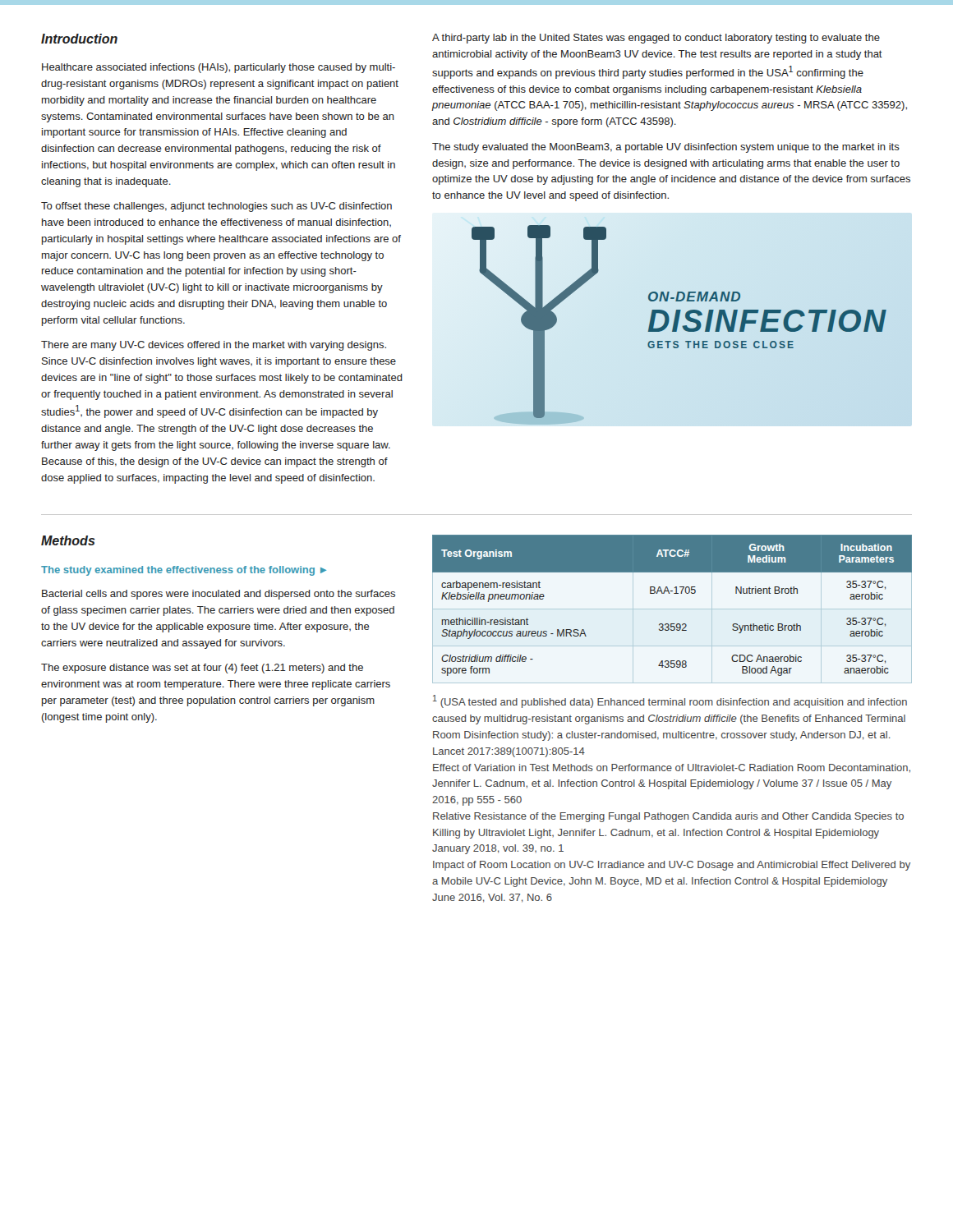This screenshot has height=1232, width=953.
Task: Locate the text block containing "There are many"
Action: [222, 411]
